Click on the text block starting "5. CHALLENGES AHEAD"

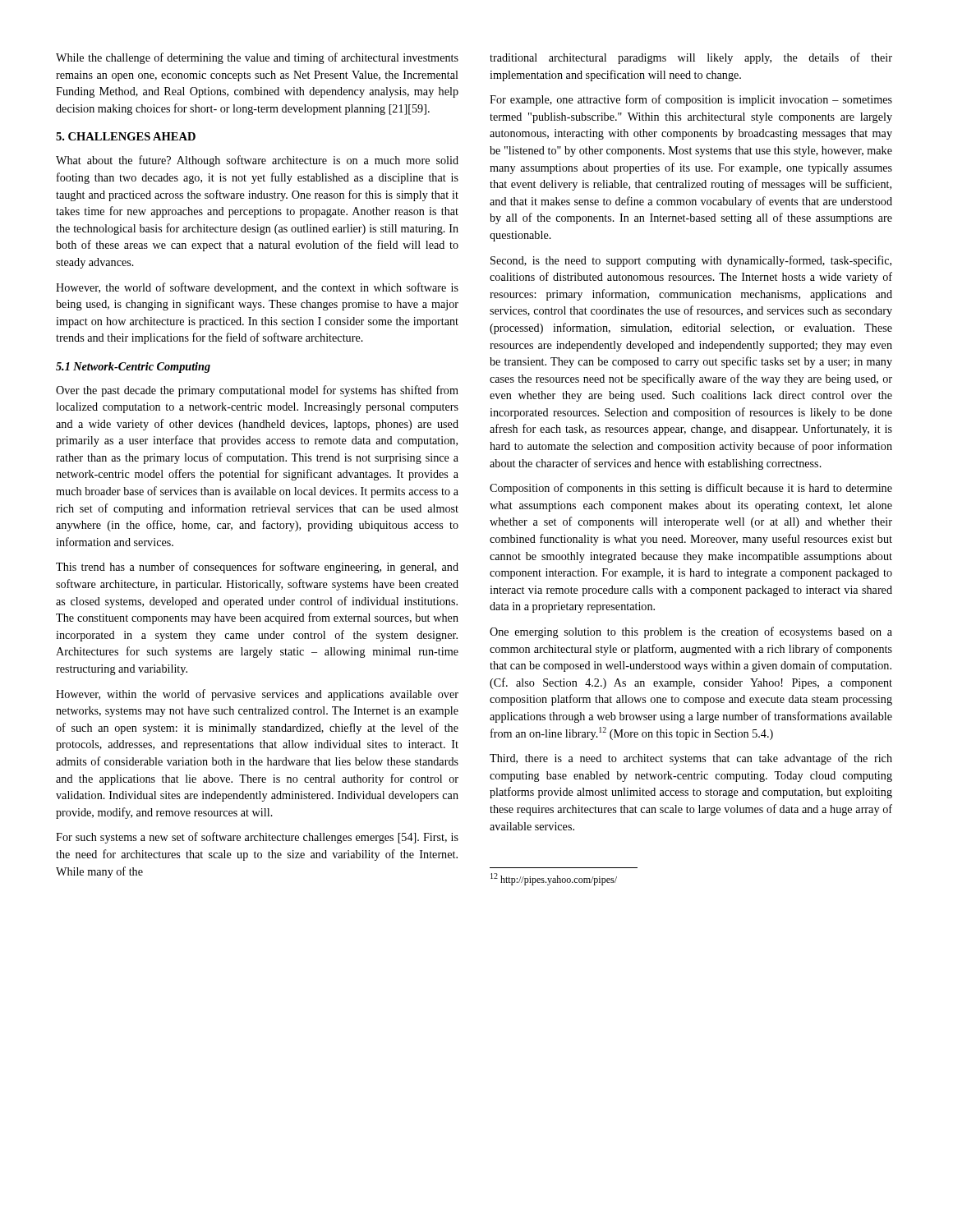click(x=126, y=136)
